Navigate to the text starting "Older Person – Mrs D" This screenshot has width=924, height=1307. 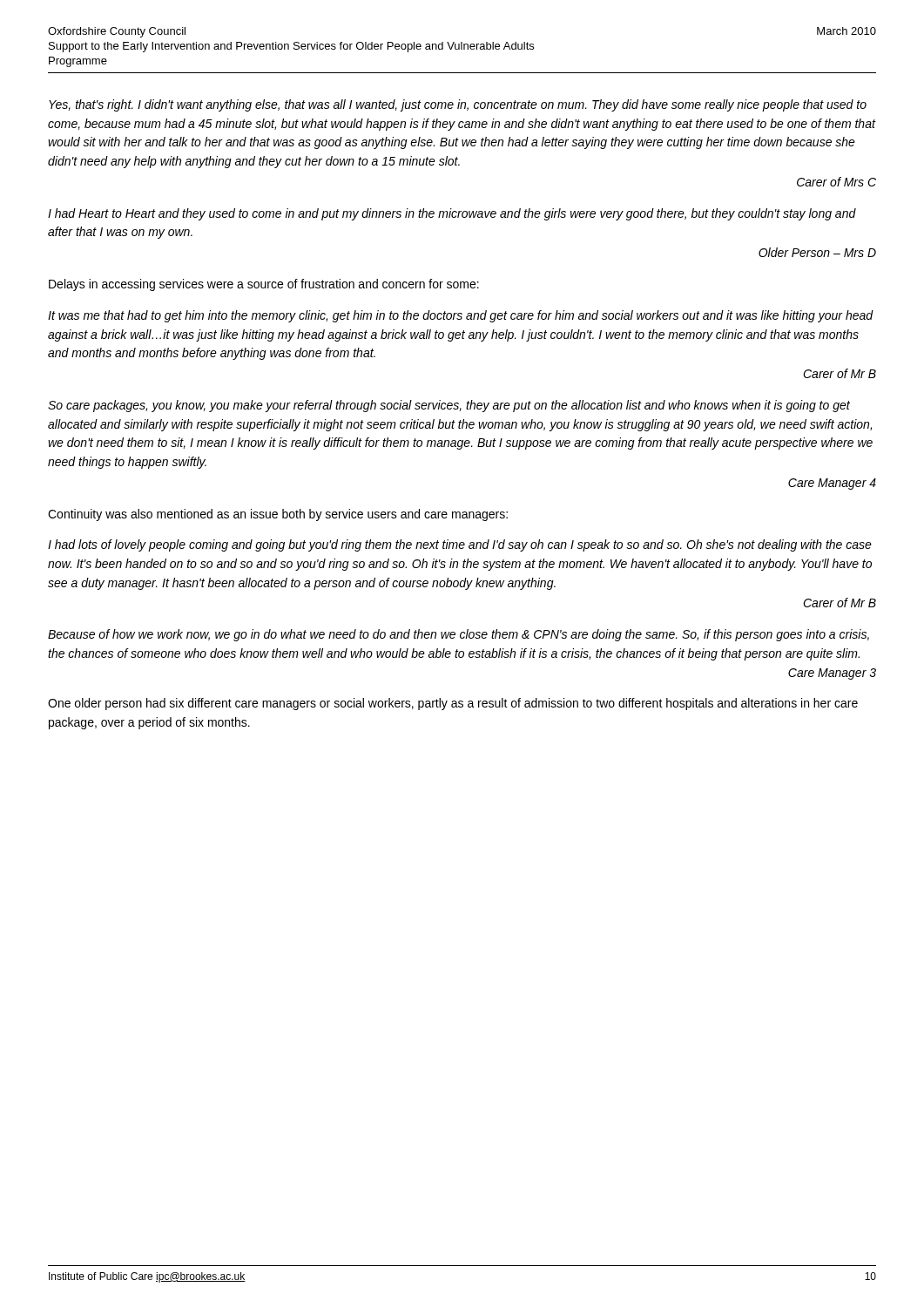pyautogui.click(x=817, y=252)
